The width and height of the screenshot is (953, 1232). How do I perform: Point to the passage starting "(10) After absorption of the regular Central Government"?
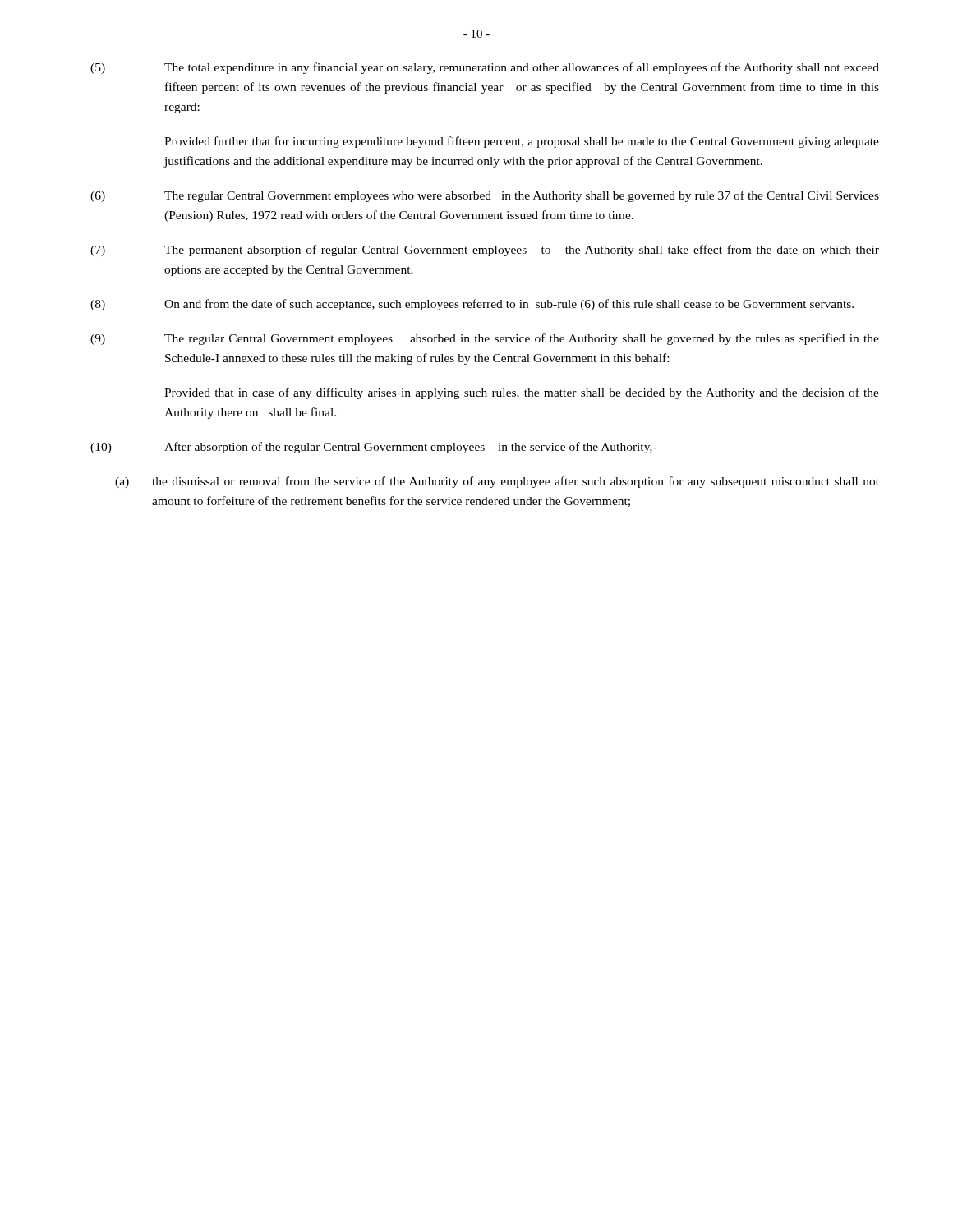(x=485, y=447)
